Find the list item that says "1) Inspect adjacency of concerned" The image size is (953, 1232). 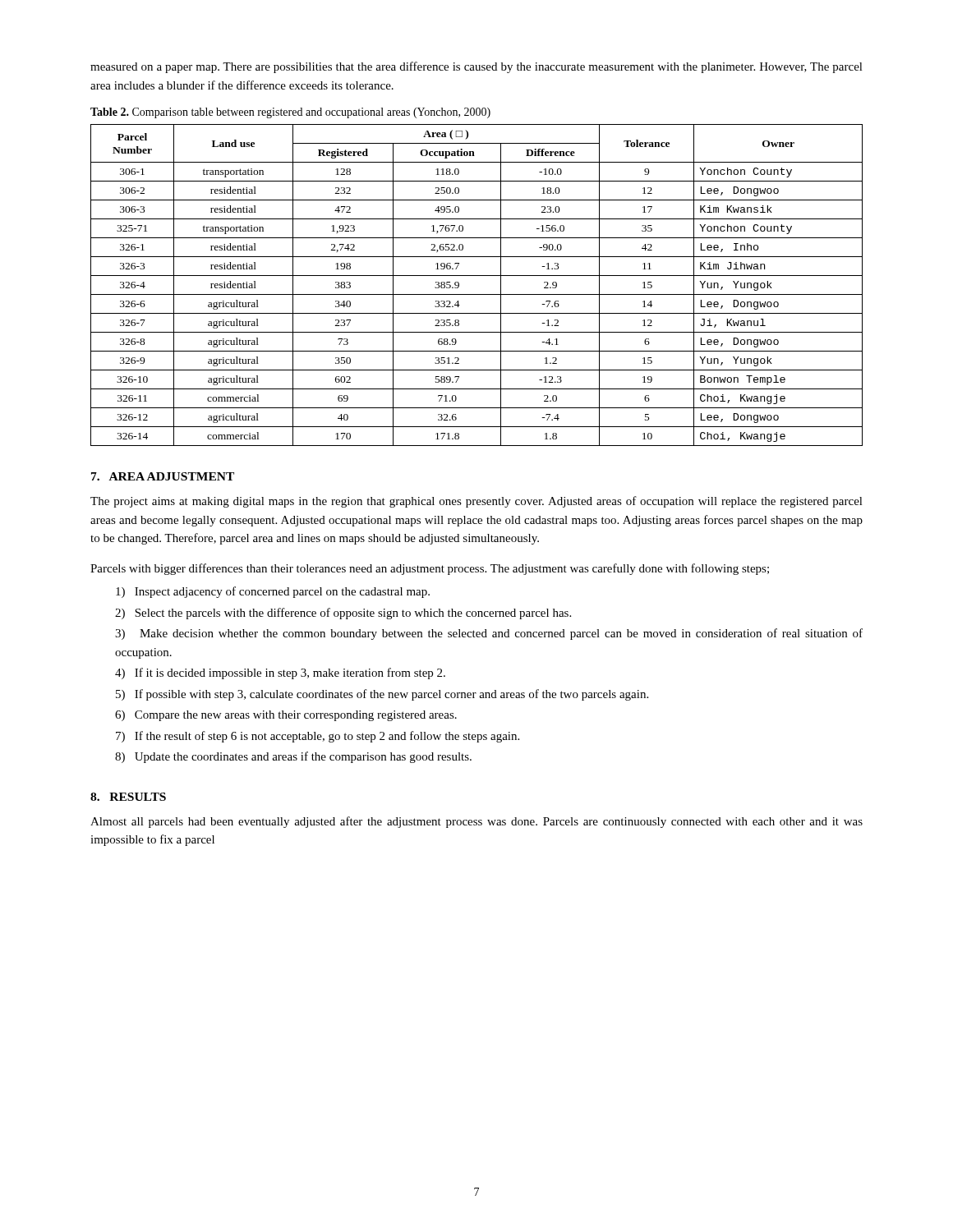[x=273, y=591]
